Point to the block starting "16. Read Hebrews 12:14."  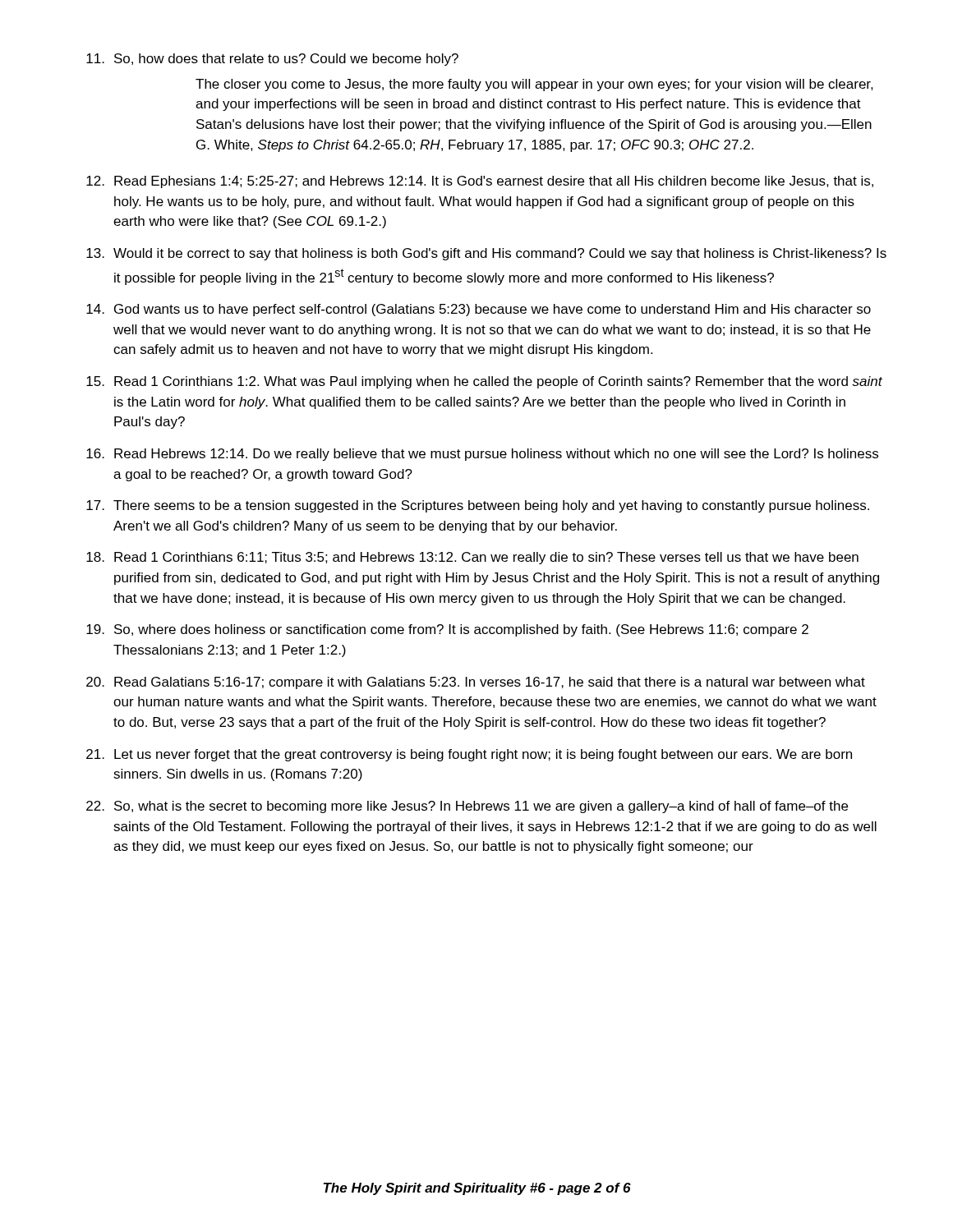click(x=476, y=465)
